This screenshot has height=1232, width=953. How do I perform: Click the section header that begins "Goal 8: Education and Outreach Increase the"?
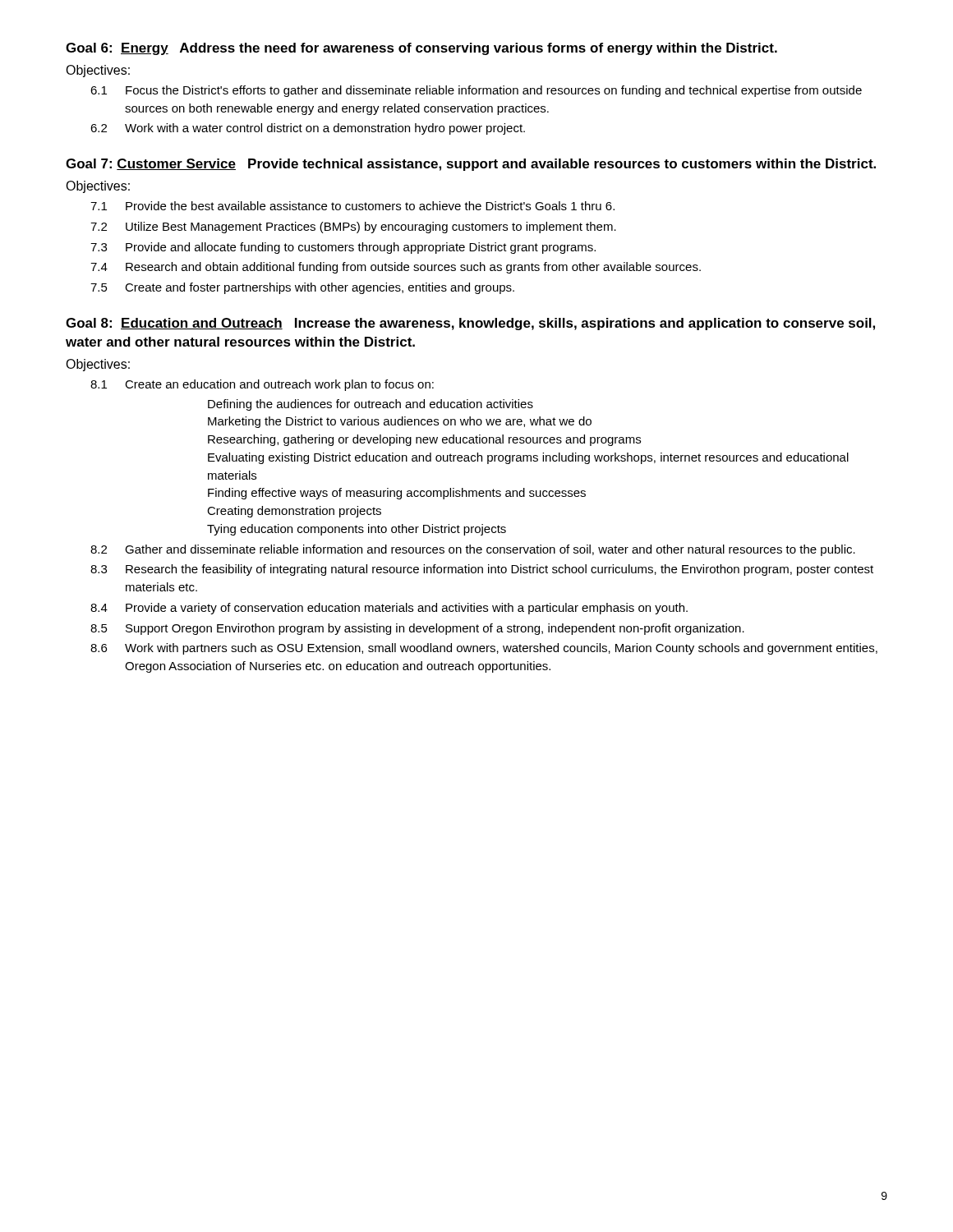471,333
